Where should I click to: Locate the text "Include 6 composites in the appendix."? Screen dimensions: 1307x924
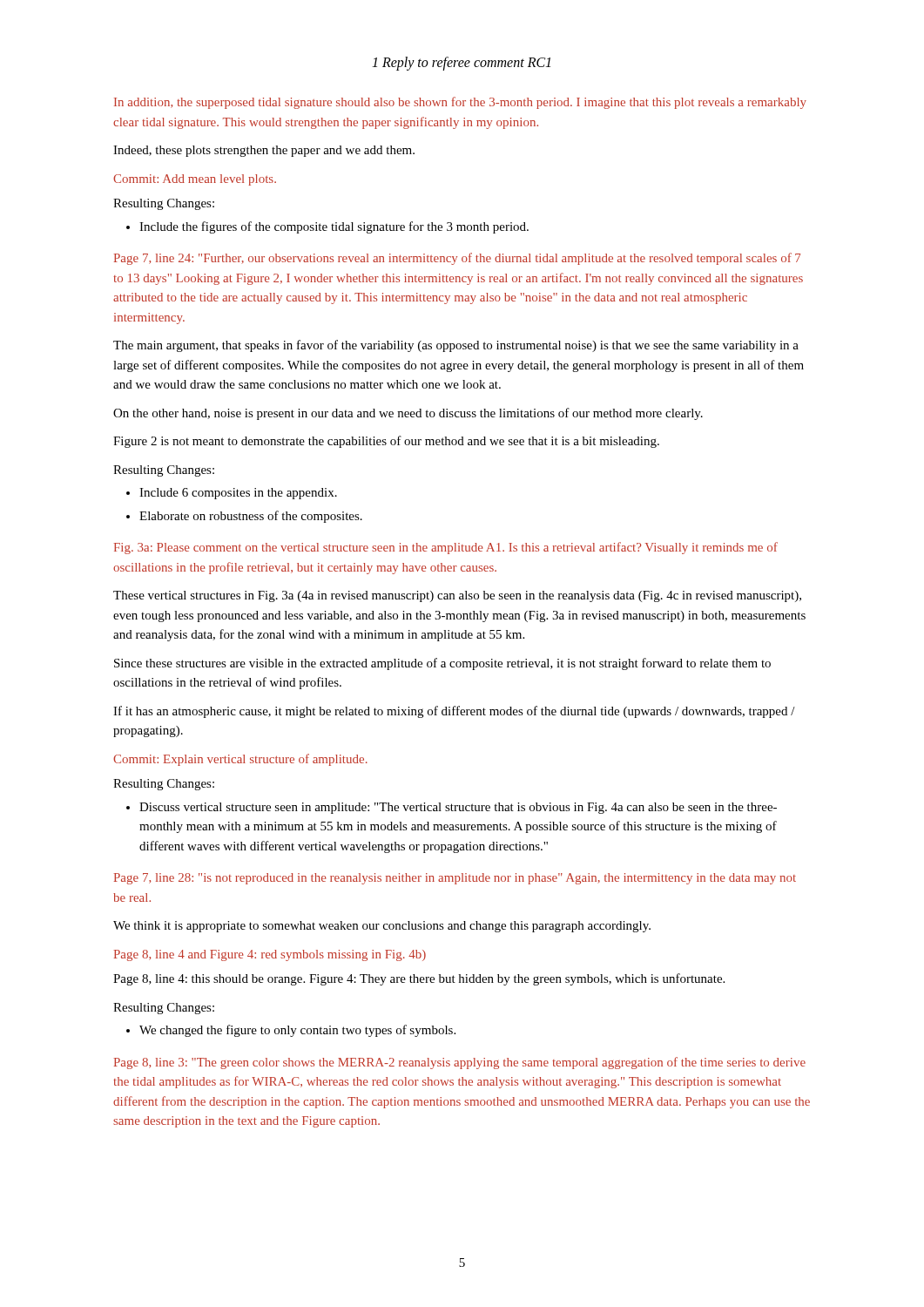coord(238,492)
